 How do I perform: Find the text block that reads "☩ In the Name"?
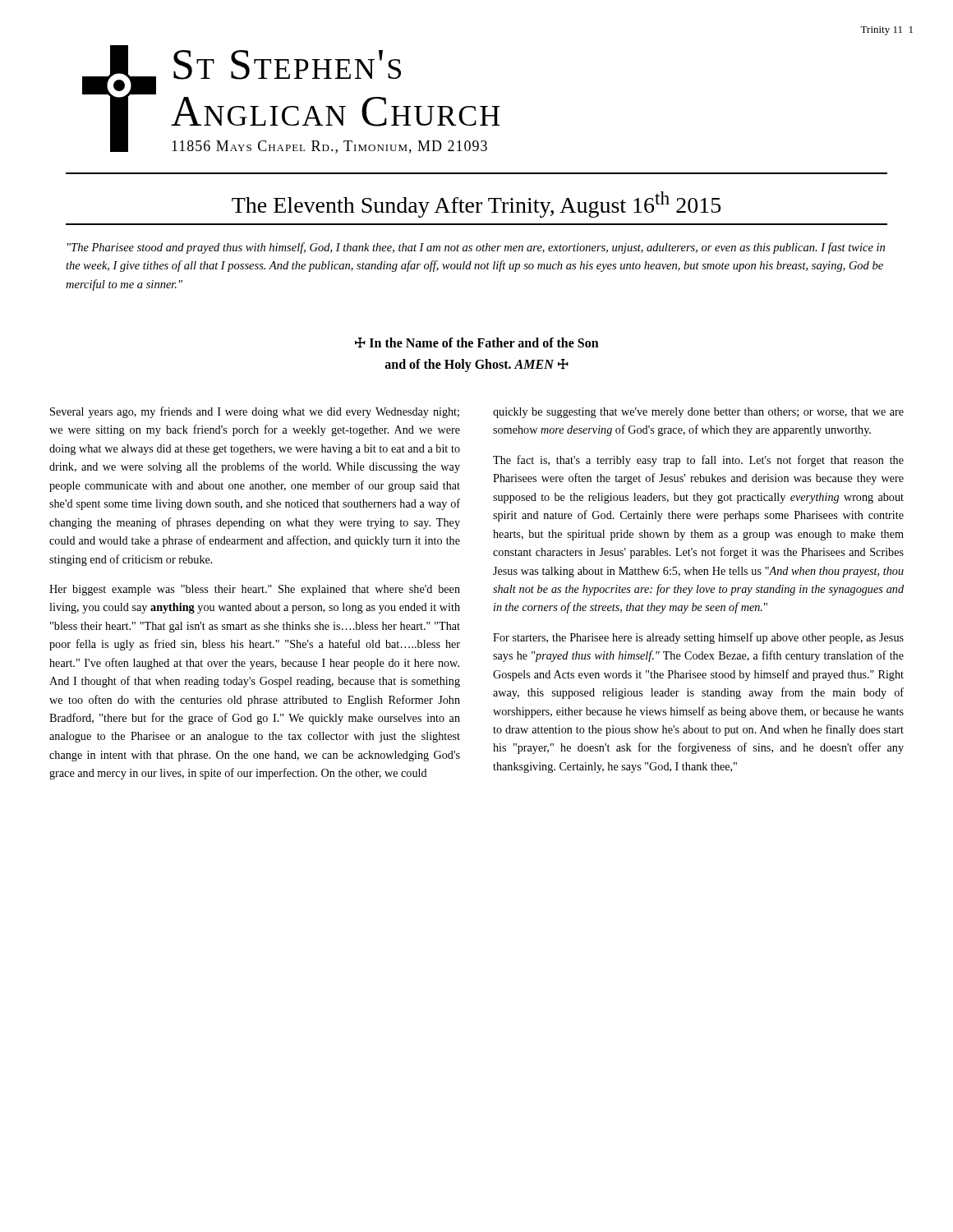476,353
